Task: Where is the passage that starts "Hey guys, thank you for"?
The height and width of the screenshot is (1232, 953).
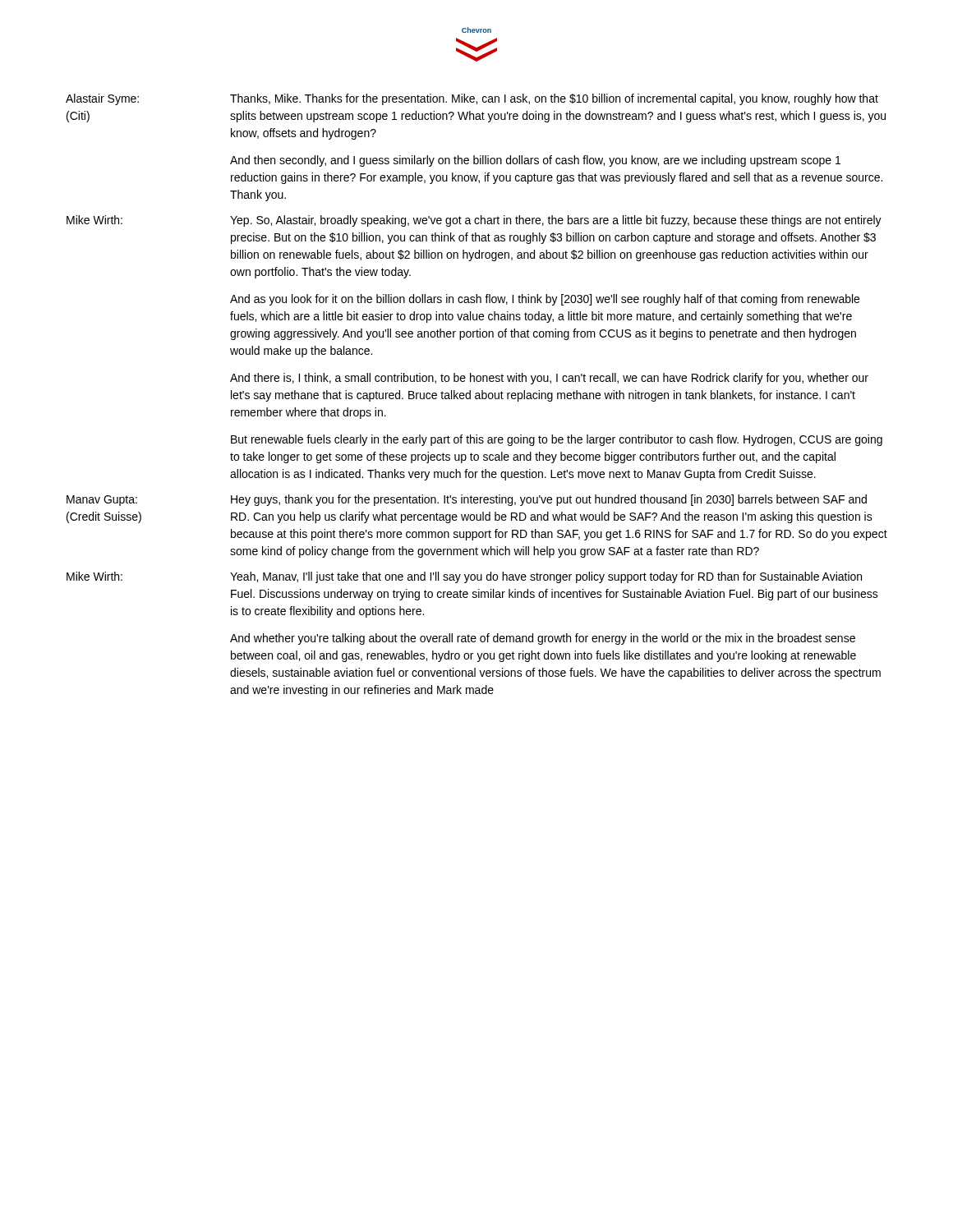Action: coord(559,526)
